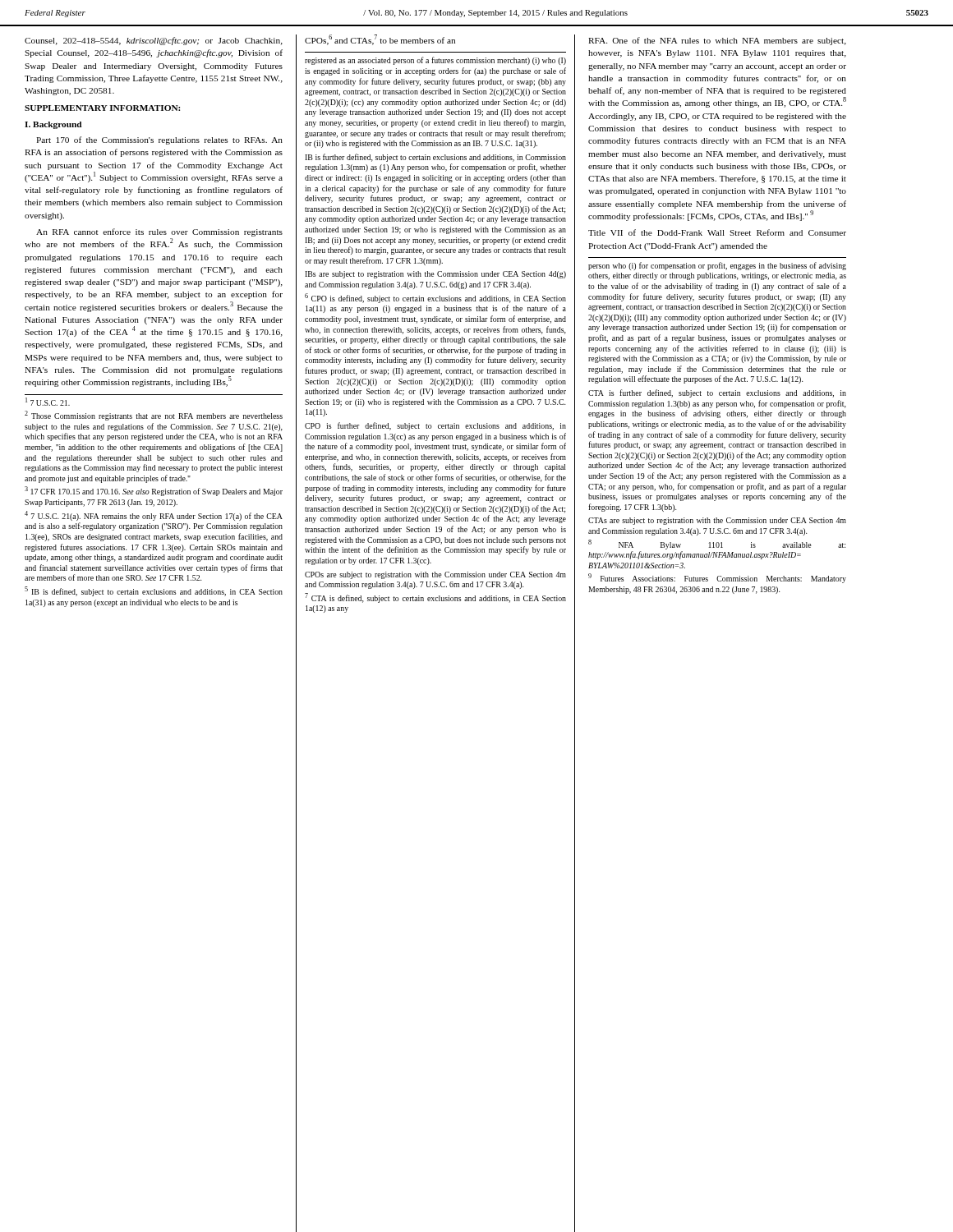Point to the text block starting "Counsel, 202–418–5544, kdriscoll@cftc.gov; or Jacob Chachkin, Special Counsel,"
Screen dimensions: 1232x953
click(x=154, y=65)
